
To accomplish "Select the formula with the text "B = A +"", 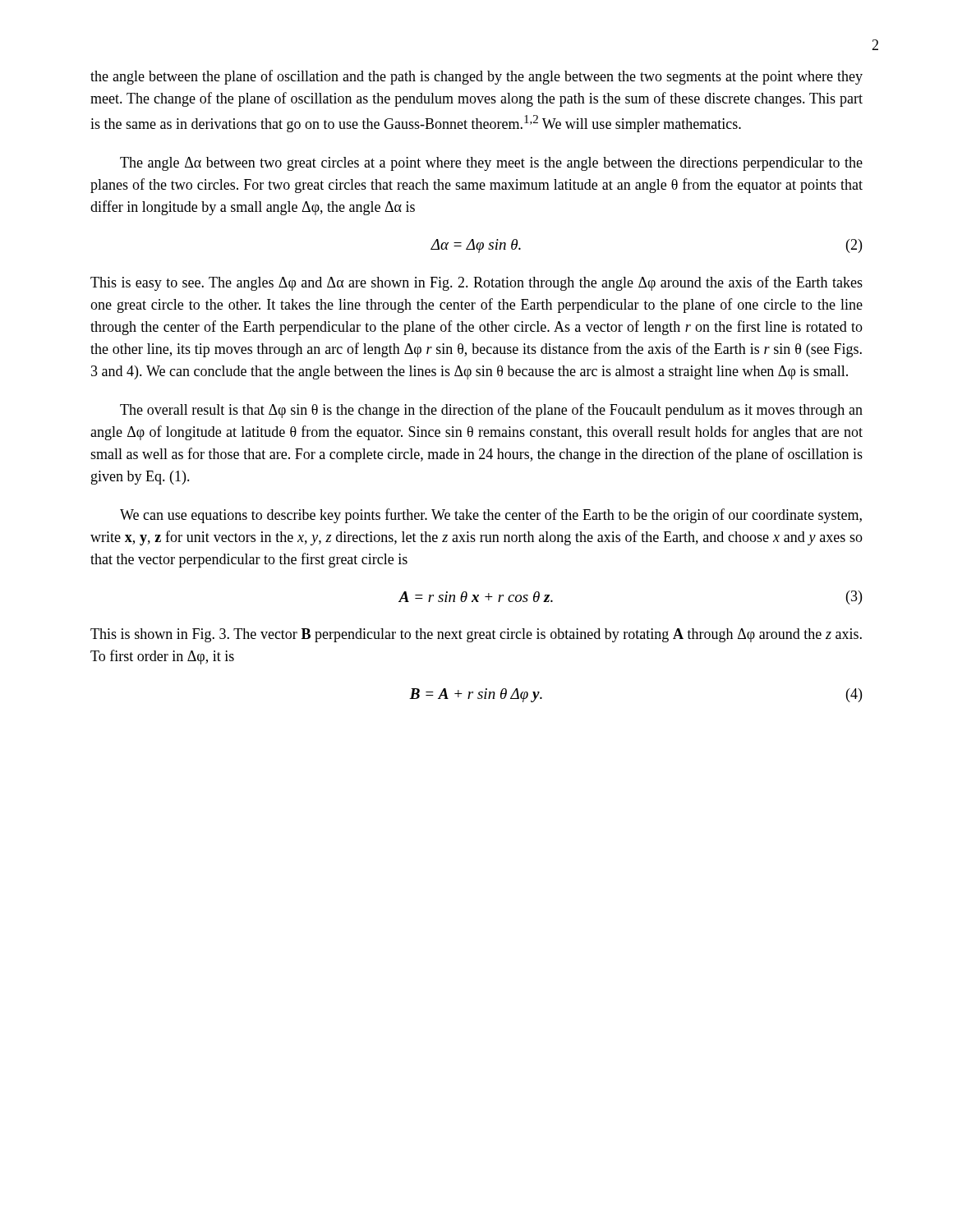I will click(x=476, y=694).
